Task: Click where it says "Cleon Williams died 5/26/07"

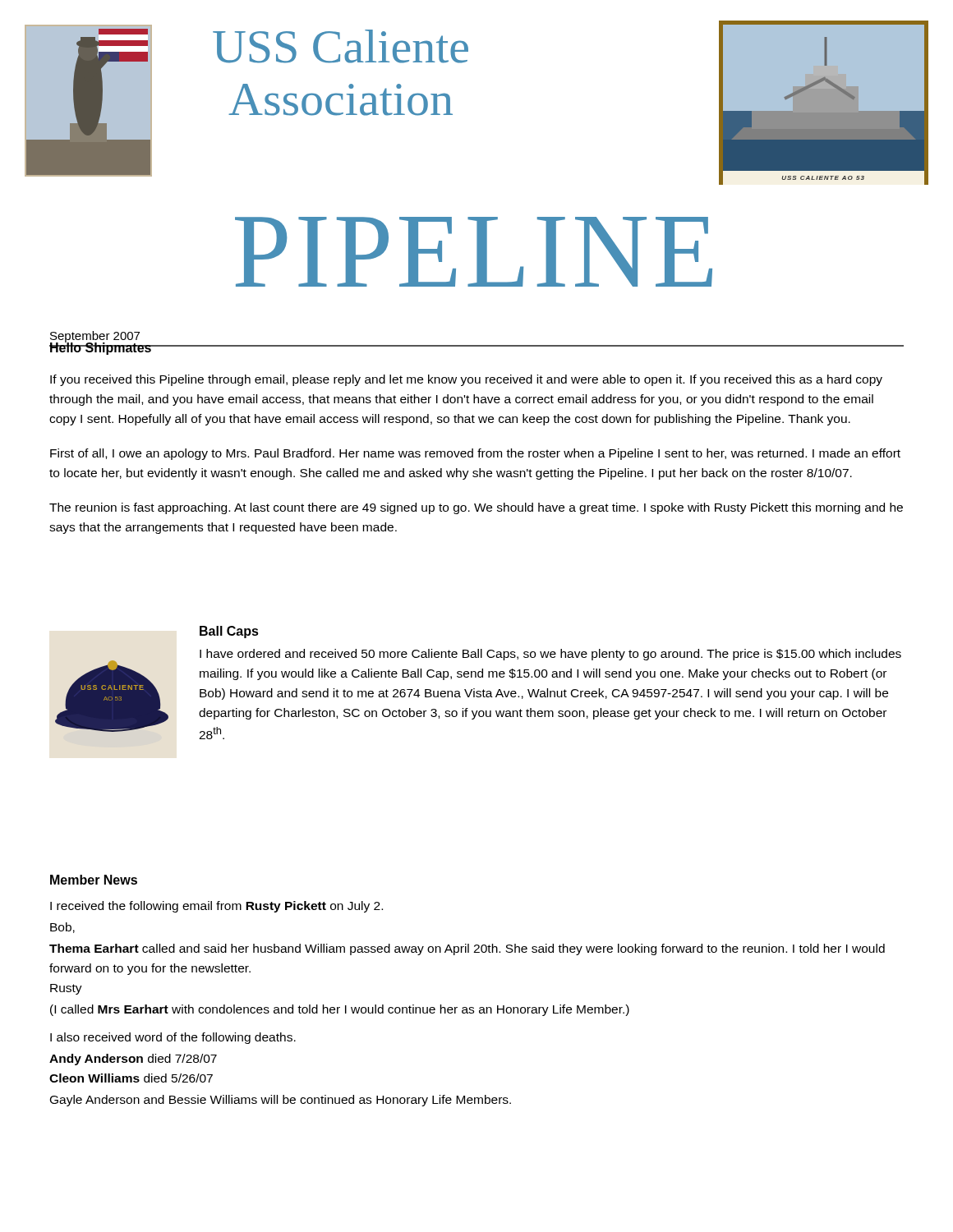Action: (131, 1078)
